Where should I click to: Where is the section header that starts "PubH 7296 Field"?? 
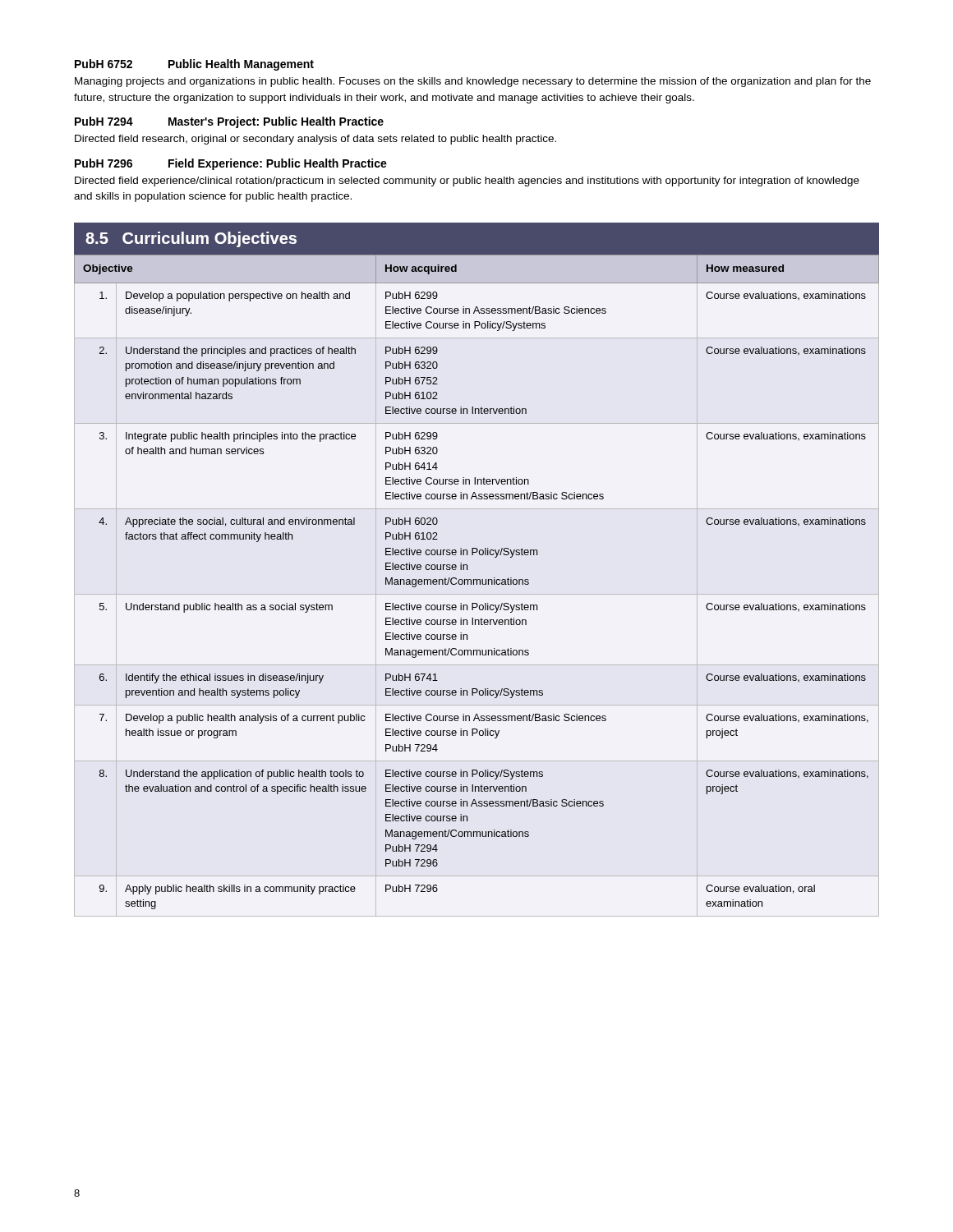pos(230,163)
